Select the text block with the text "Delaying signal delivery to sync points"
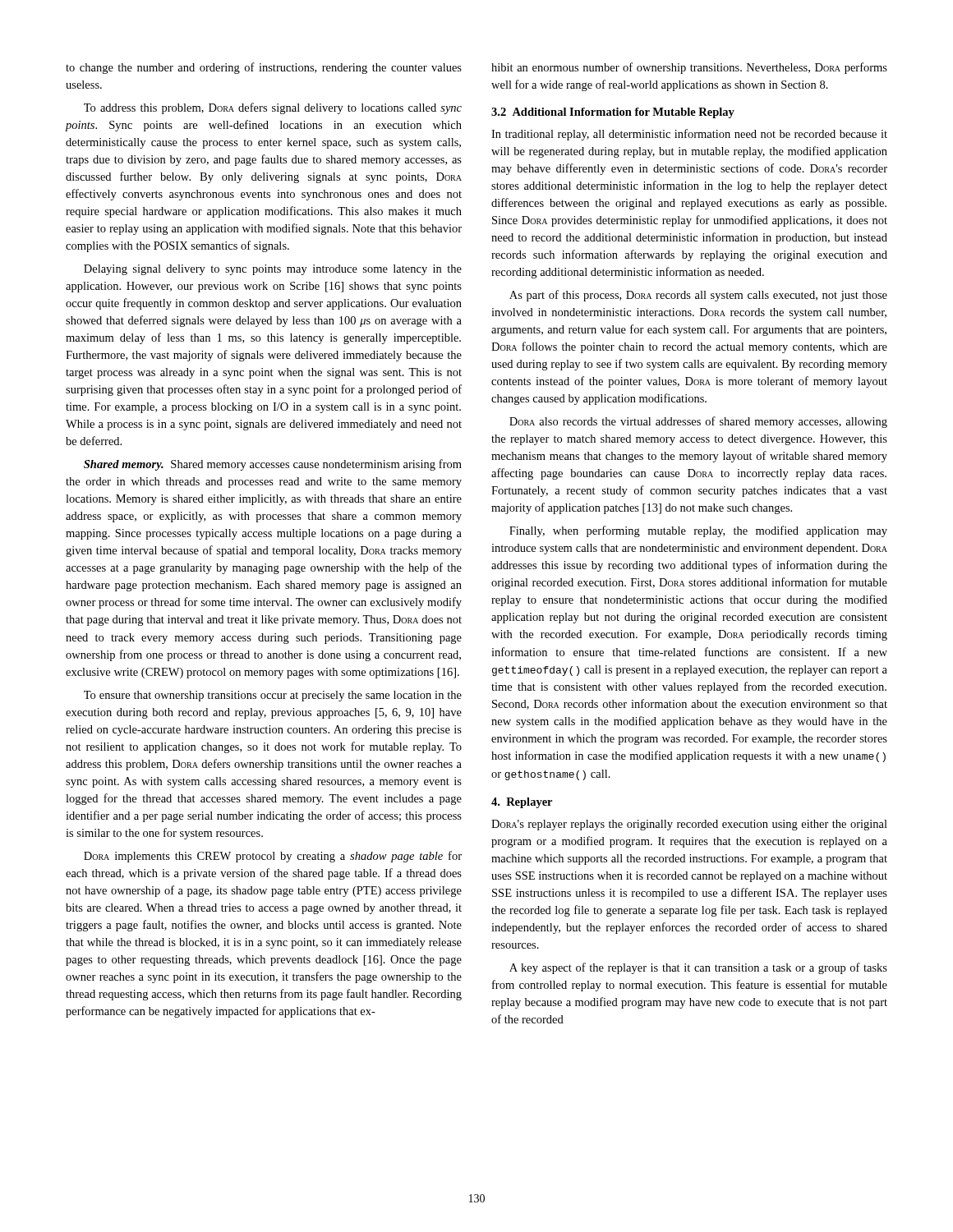This screenshot has height=1232, width=953. (264, 355)
